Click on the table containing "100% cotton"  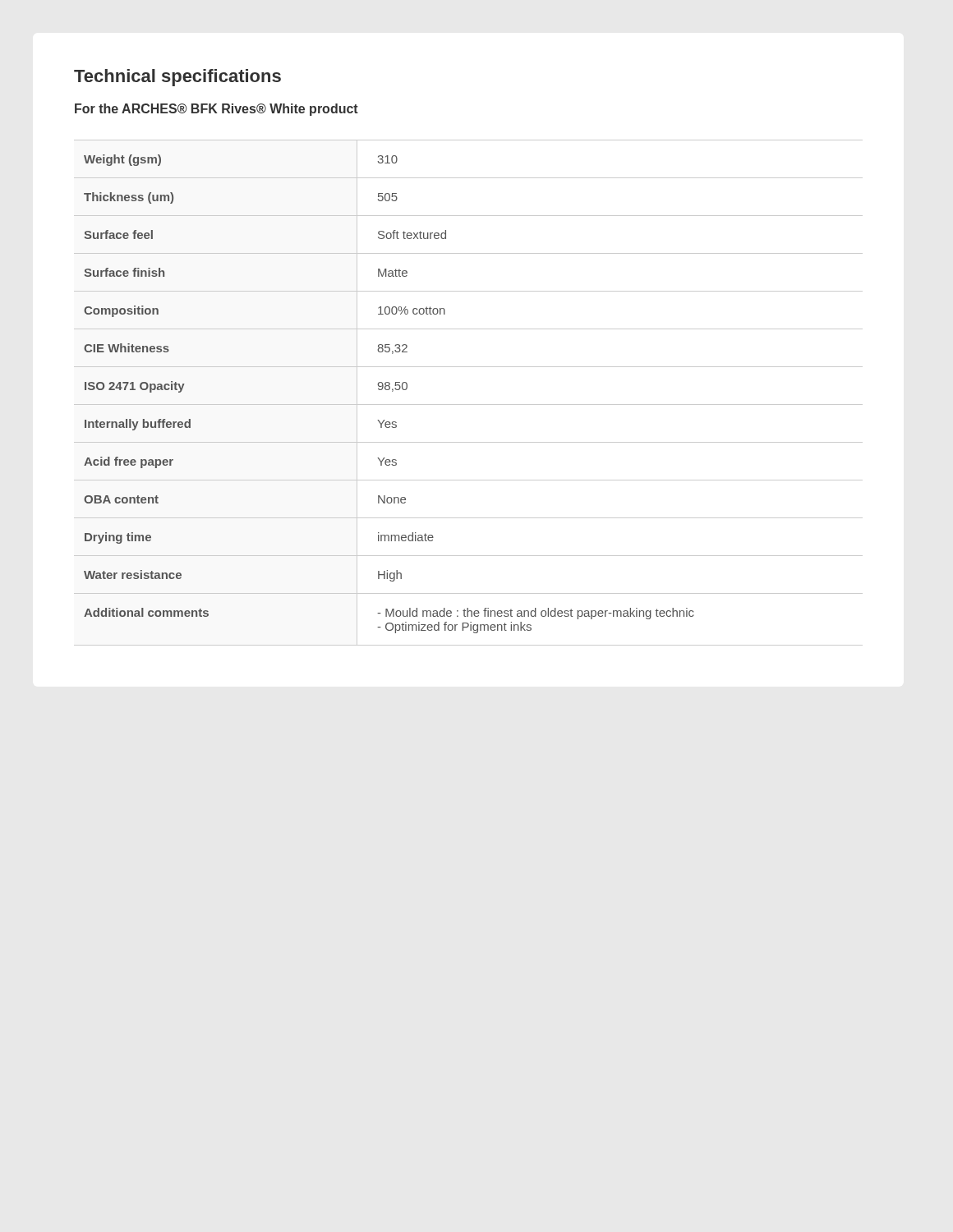click(468, 393)
